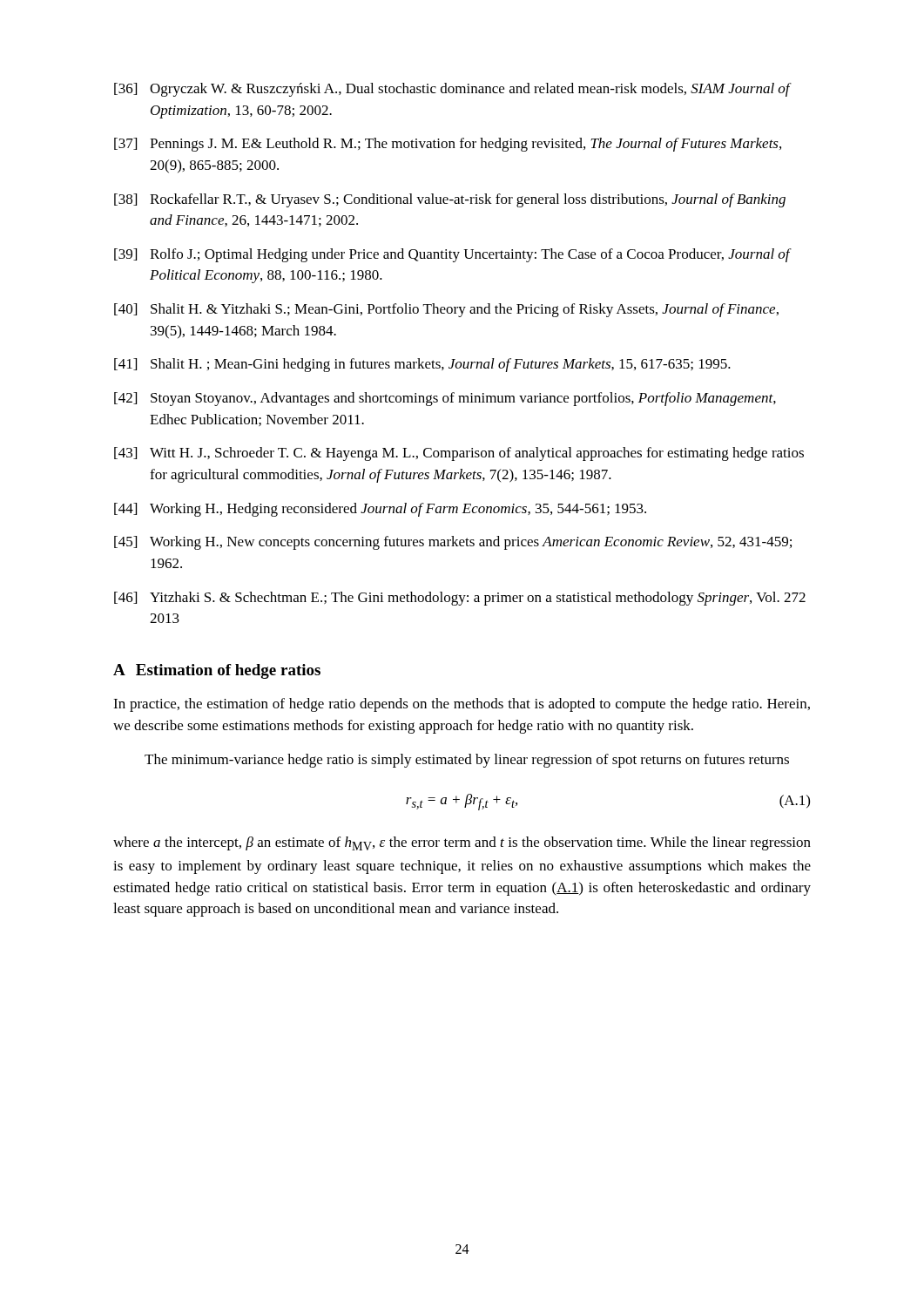
Task: Where is the passage that starts "[44] Working H., Hedging"?
Action: [x=462, y=509]
